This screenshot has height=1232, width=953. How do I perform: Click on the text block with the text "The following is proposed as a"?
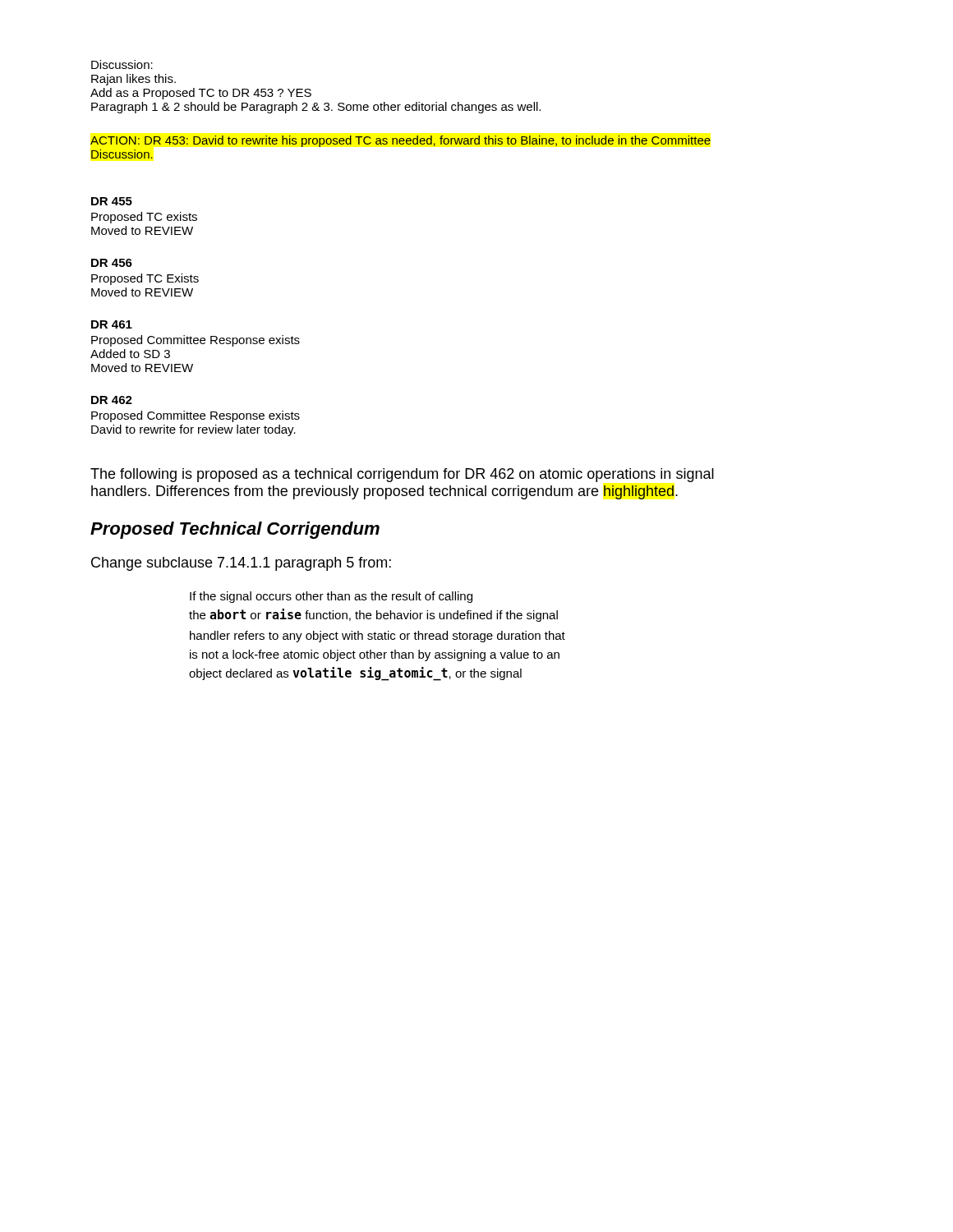pyautogui.click(x=402, y=483)
